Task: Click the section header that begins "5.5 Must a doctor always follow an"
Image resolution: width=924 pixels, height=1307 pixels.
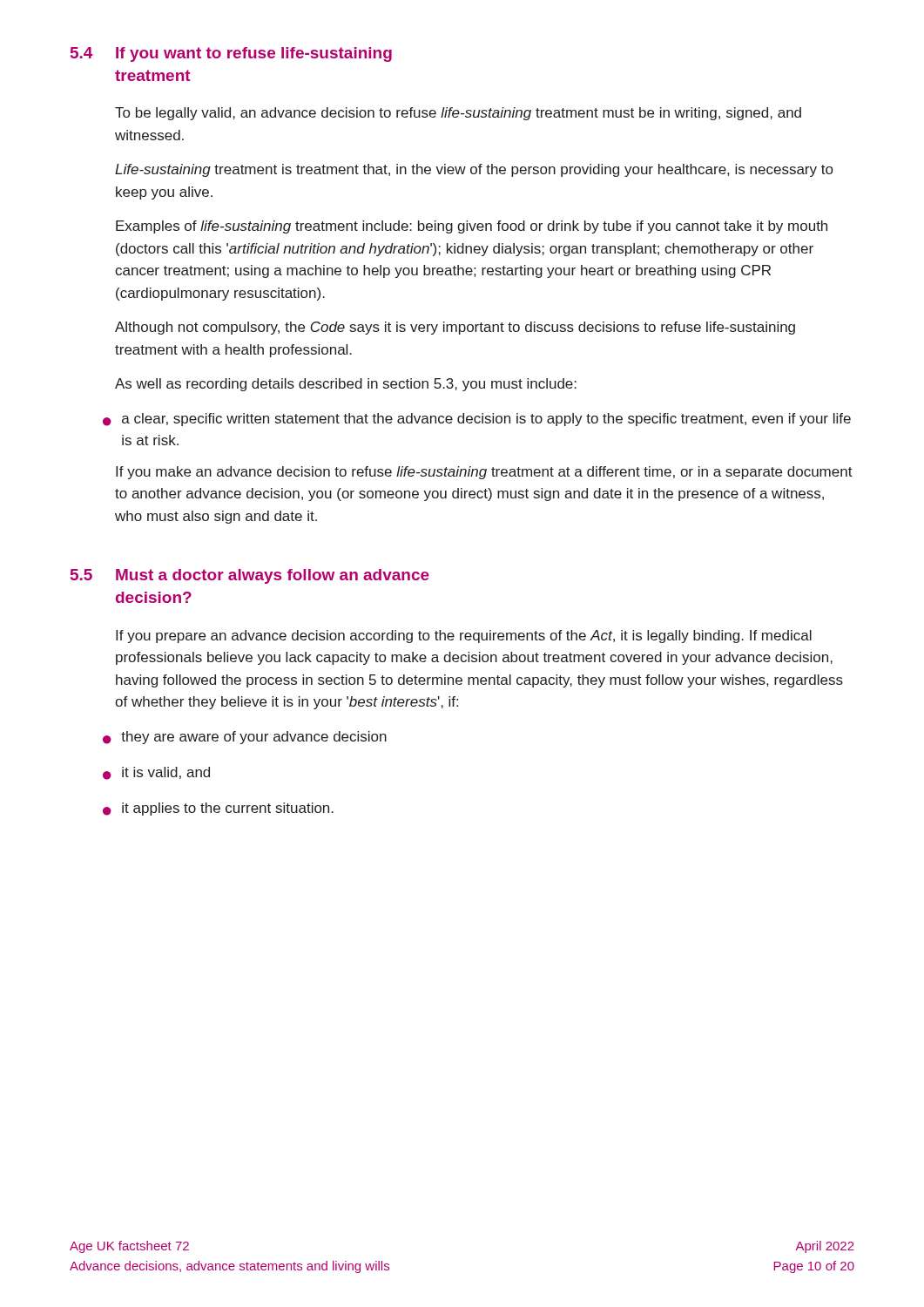Action: coord(250,586)
